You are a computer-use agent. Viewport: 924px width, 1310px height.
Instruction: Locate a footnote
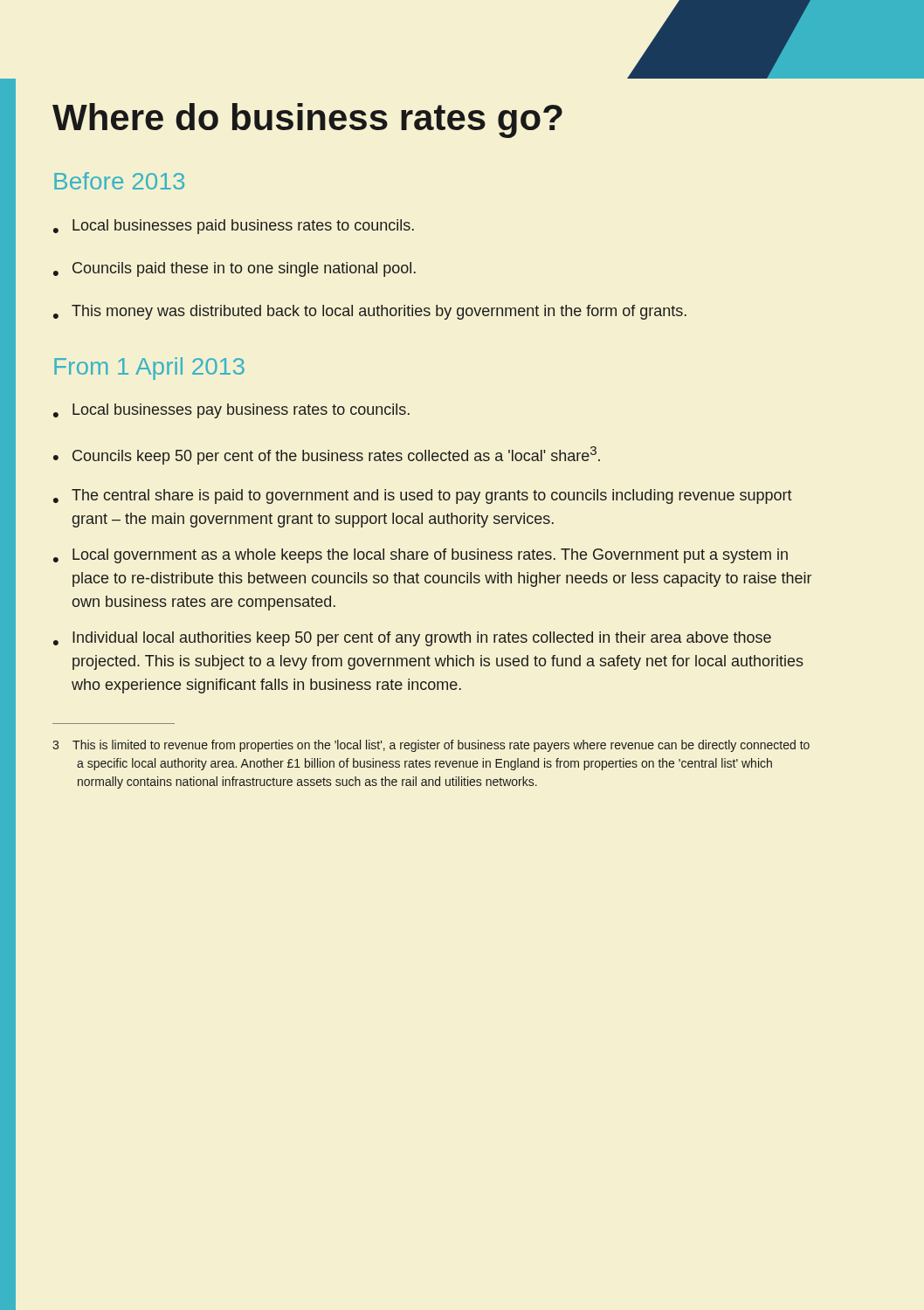(432, 764)
